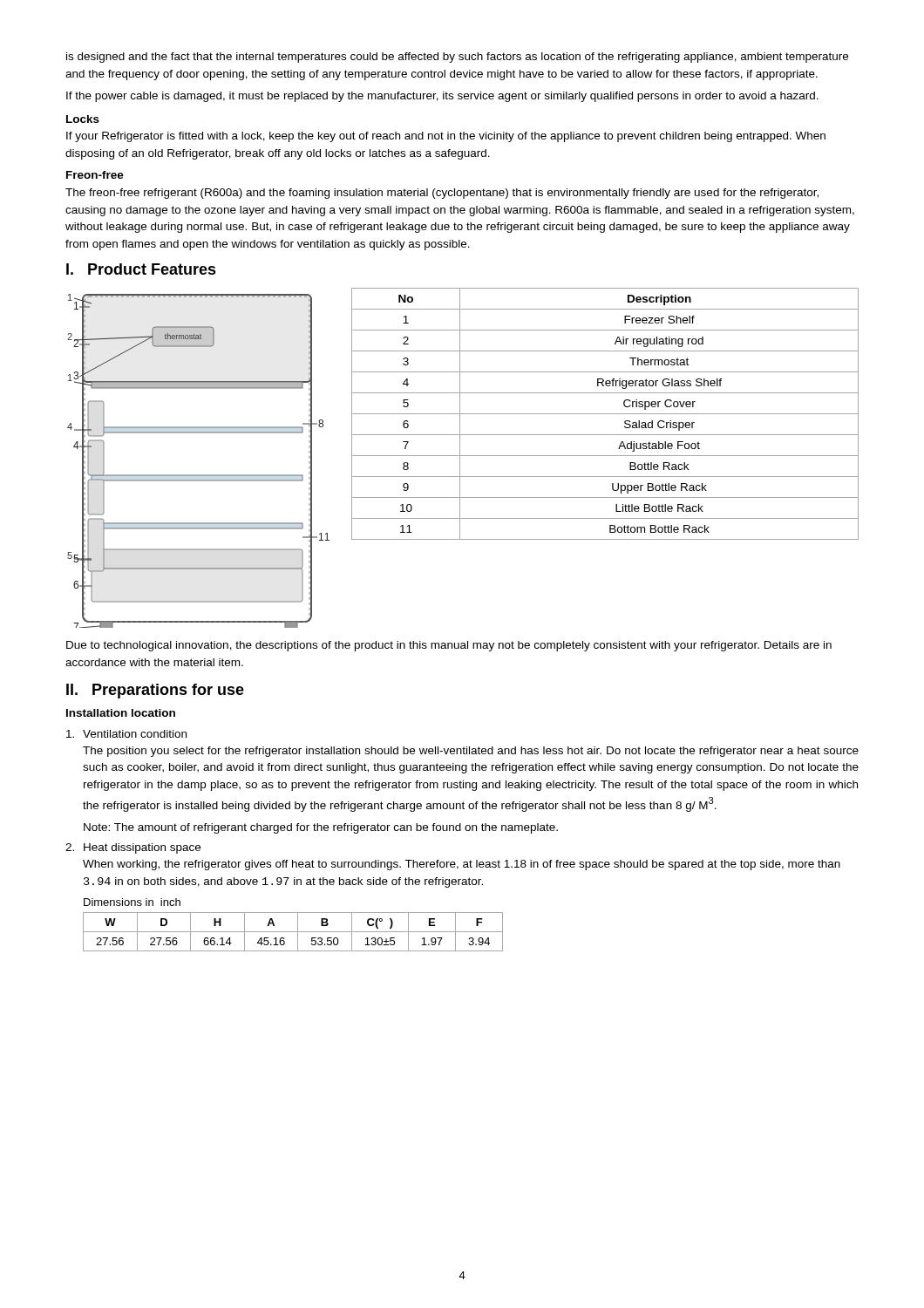
Task: Click on the list item that says "Ventilation condition"
Action: (x=126, y=734)
